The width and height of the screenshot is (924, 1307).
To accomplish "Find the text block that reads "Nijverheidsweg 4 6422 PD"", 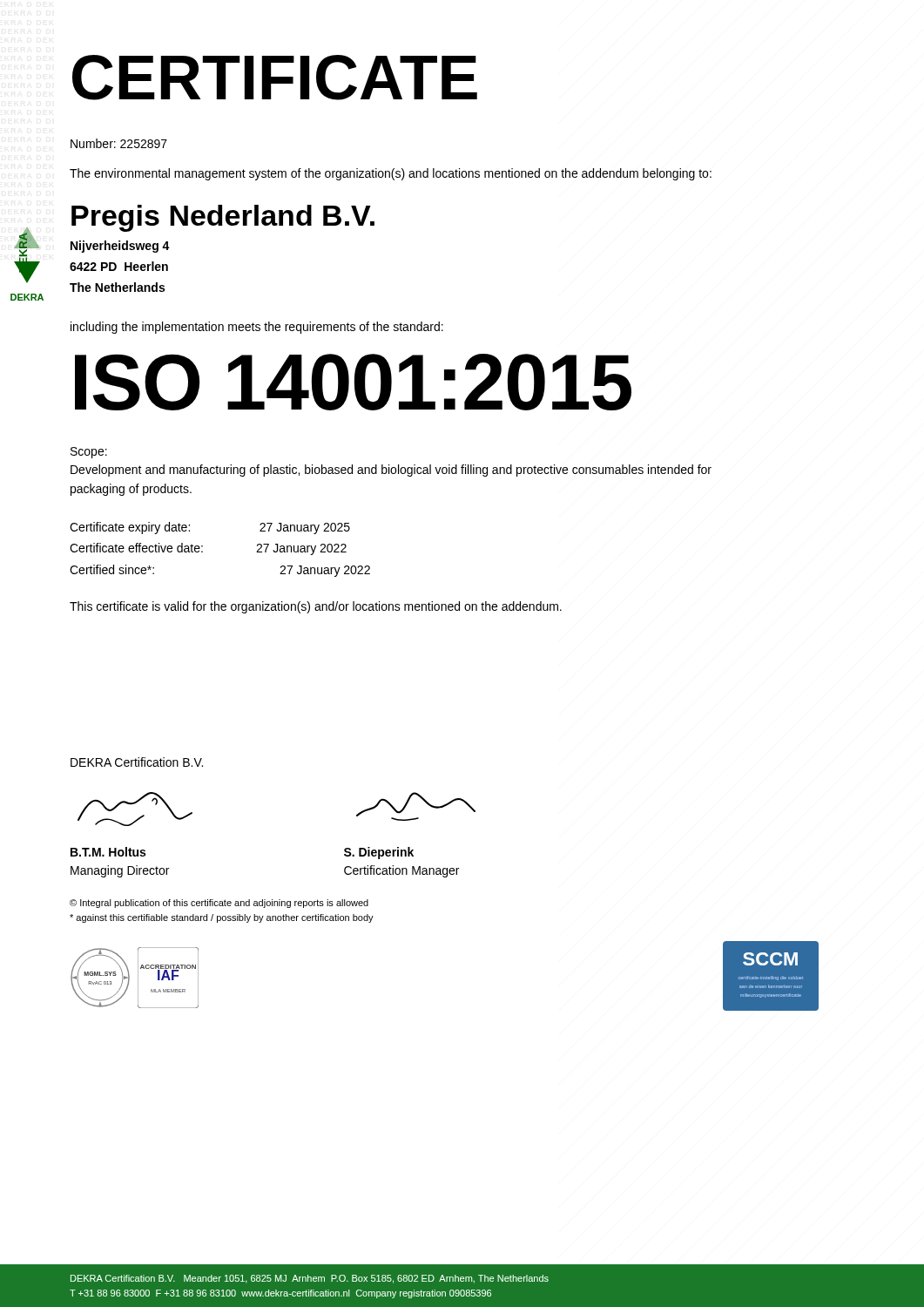I will (x=119, y=267).
